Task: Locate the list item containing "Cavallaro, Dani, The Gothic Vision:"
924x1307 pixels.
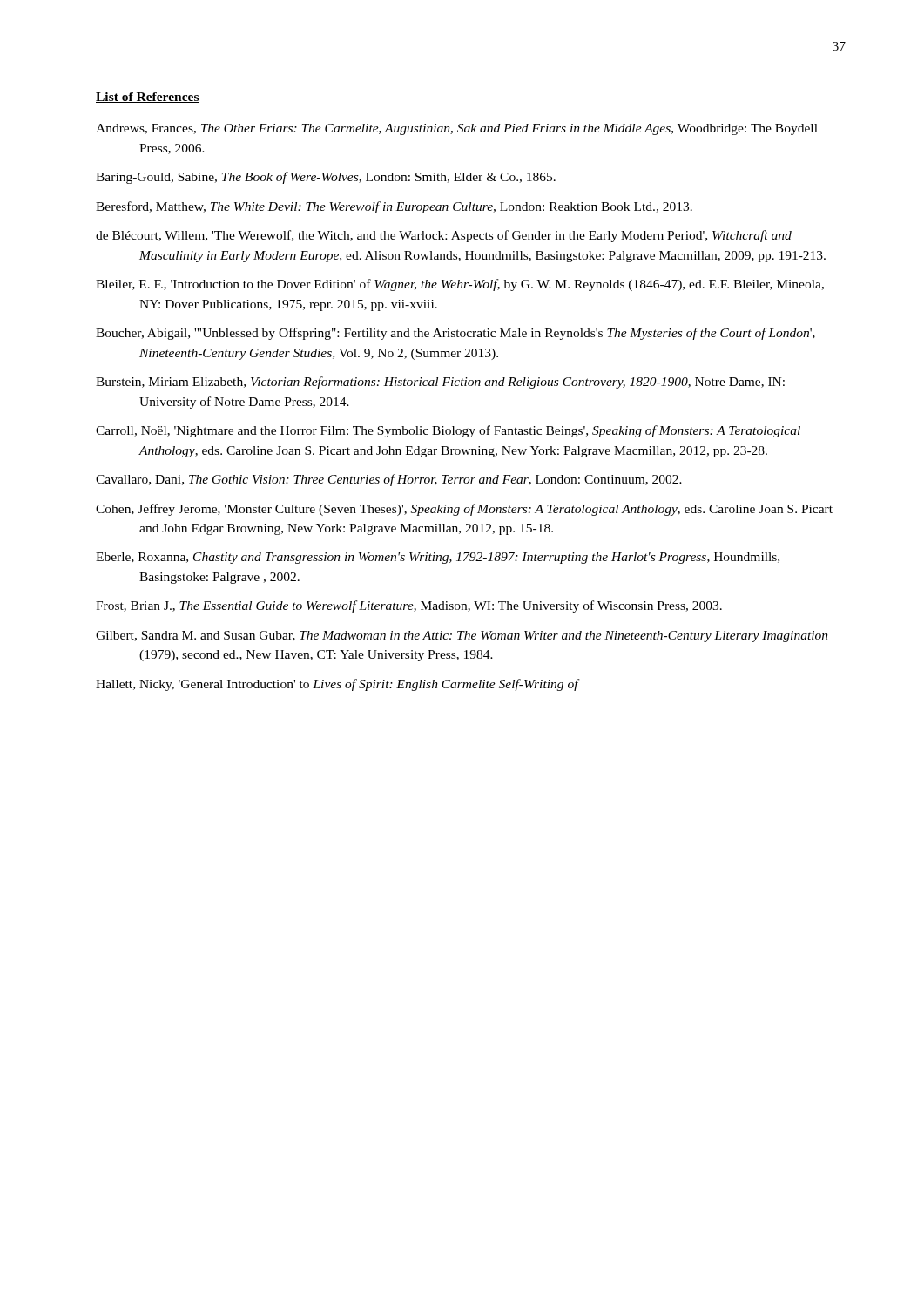Action: [389, 479]
